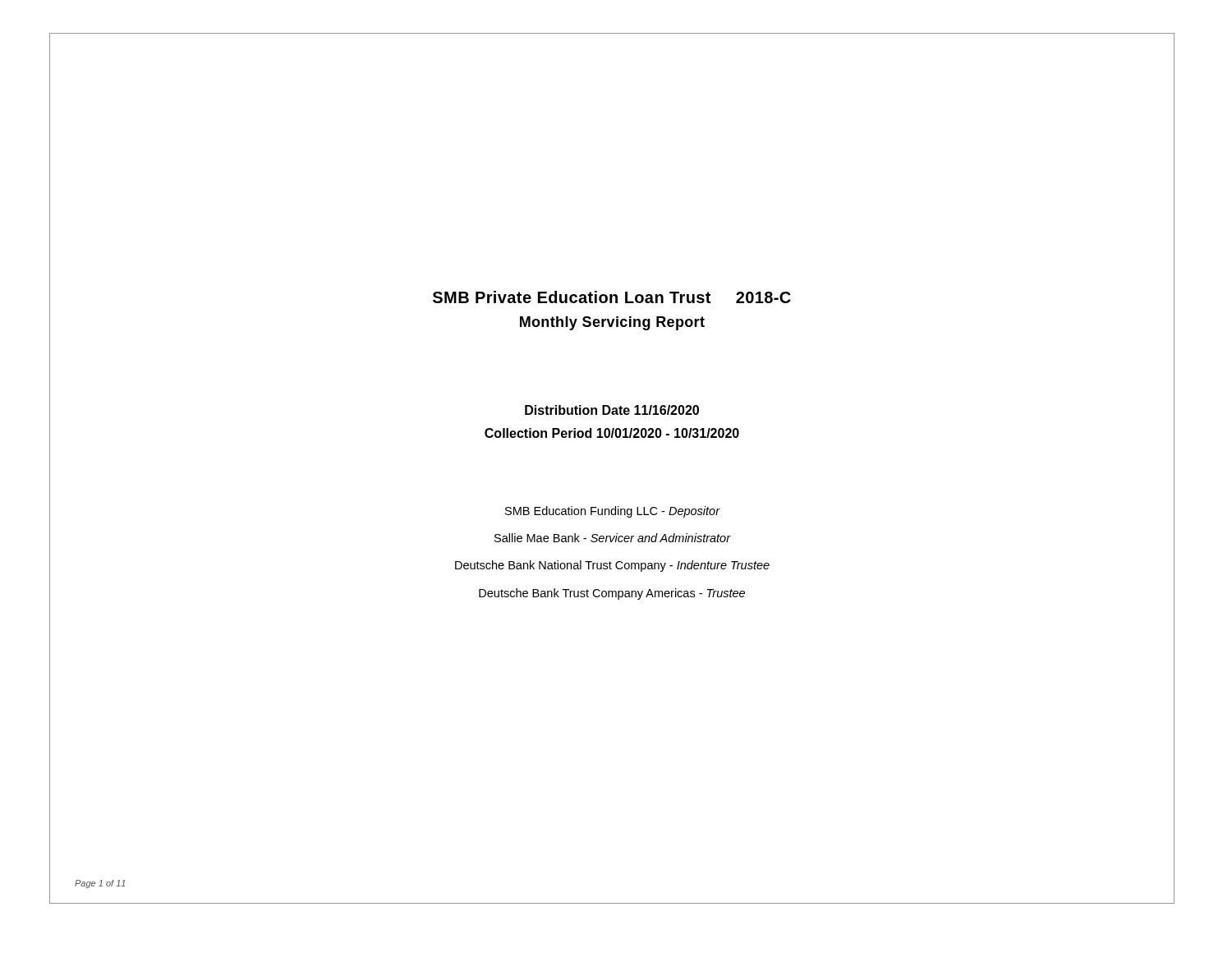Point to the element starting "Deutsche Bank Trust Company Americas - Trustee"
Screen dimensions: 953x1232
point(612,593)
